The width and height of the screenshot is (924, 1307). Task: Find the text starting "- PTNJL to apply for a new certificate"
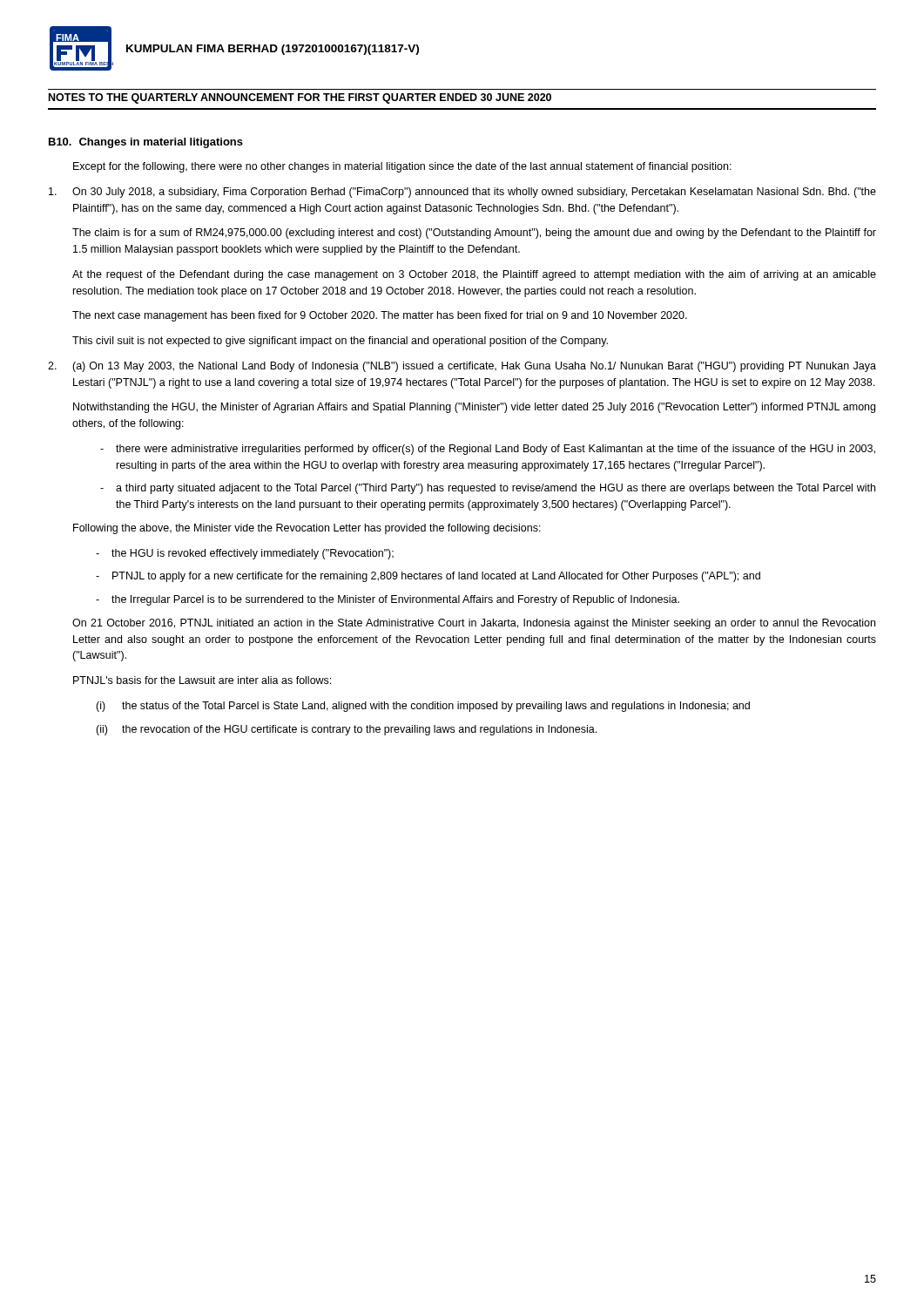tap(486, 576)
